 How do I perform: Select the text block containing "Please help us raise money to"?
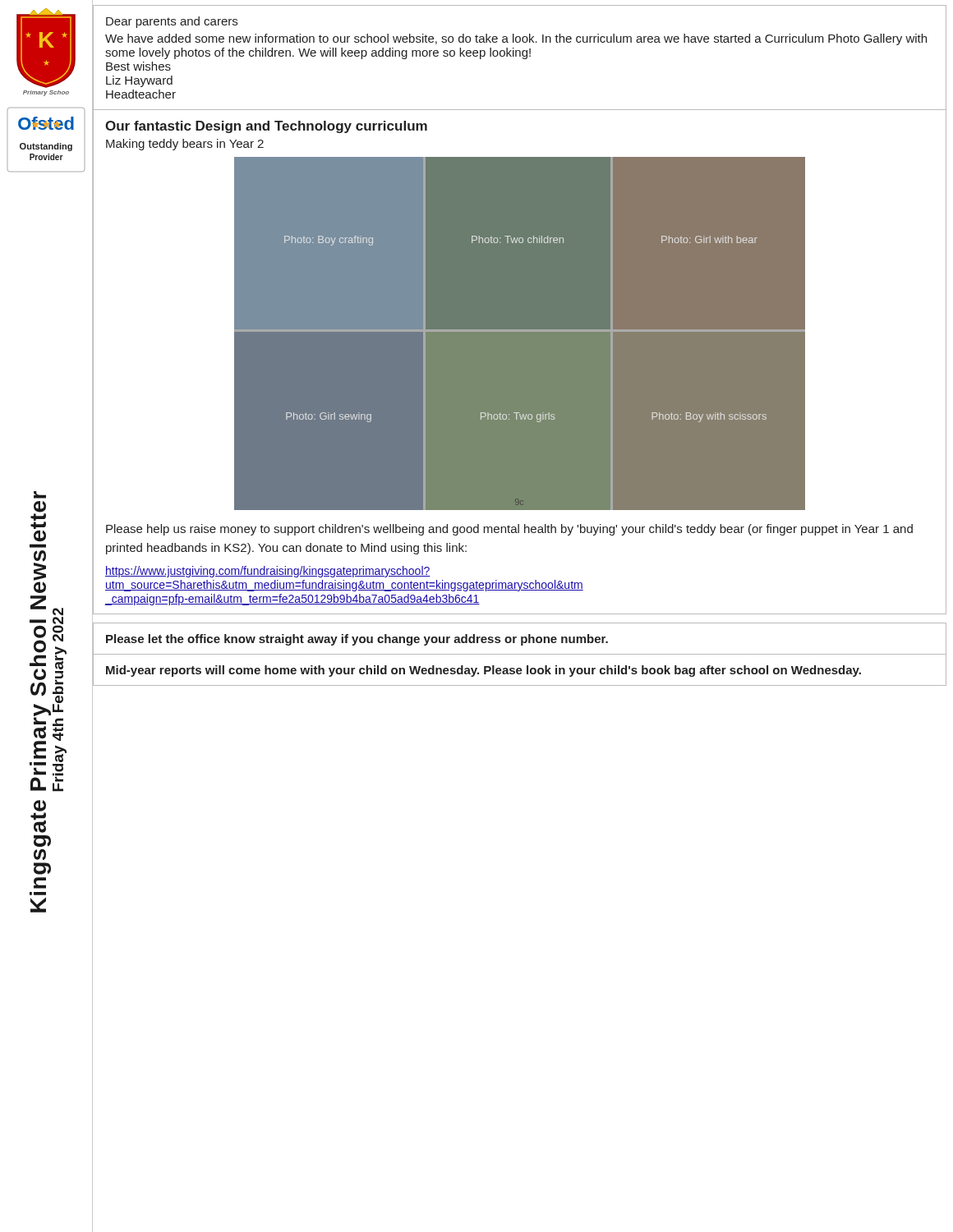click(509, 538)
